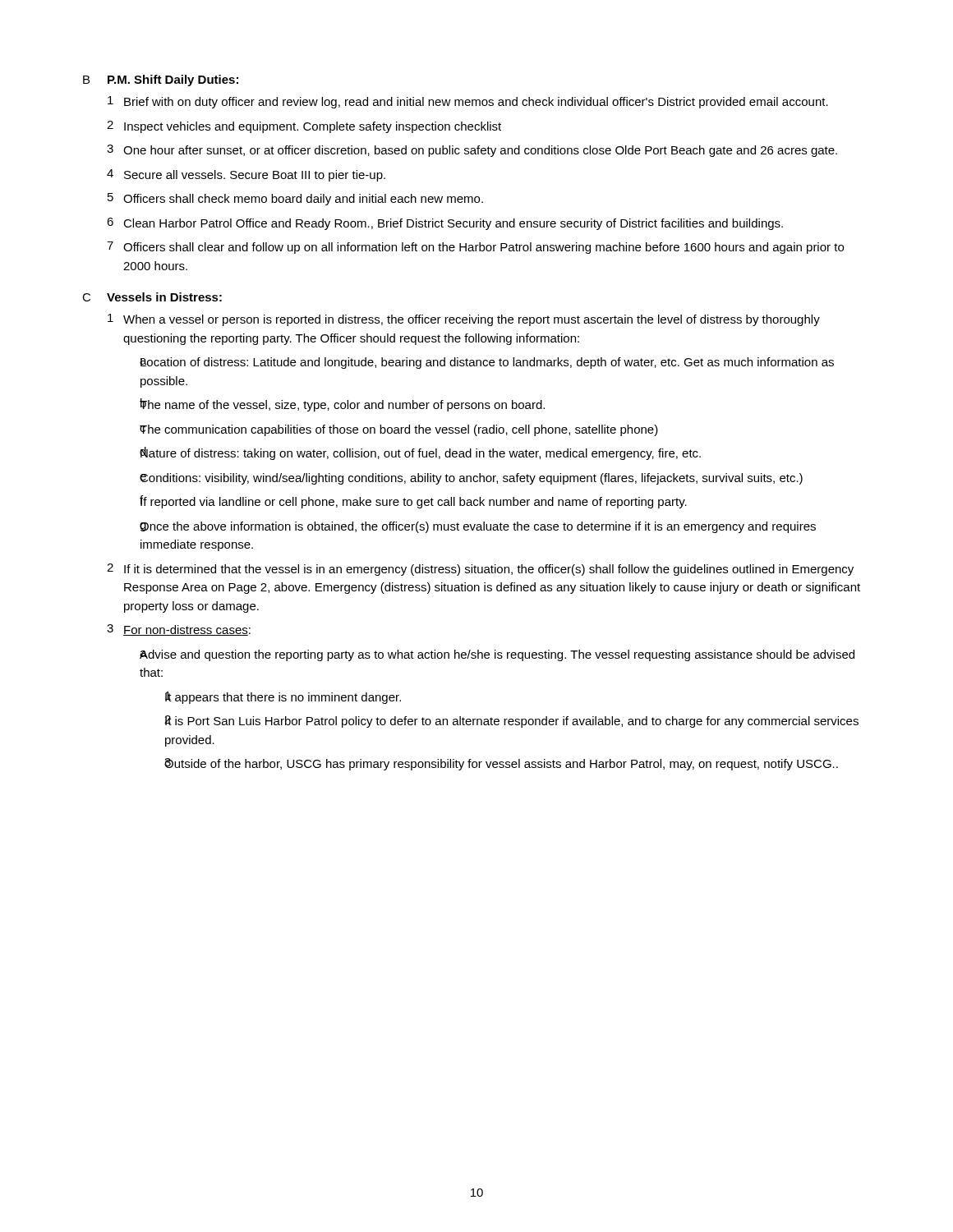Select the text block starting "a Advise and question the"
Image resolution: width=953 pixels, height=1232 pixels.
pyautogui.click(x=476, y=664)
